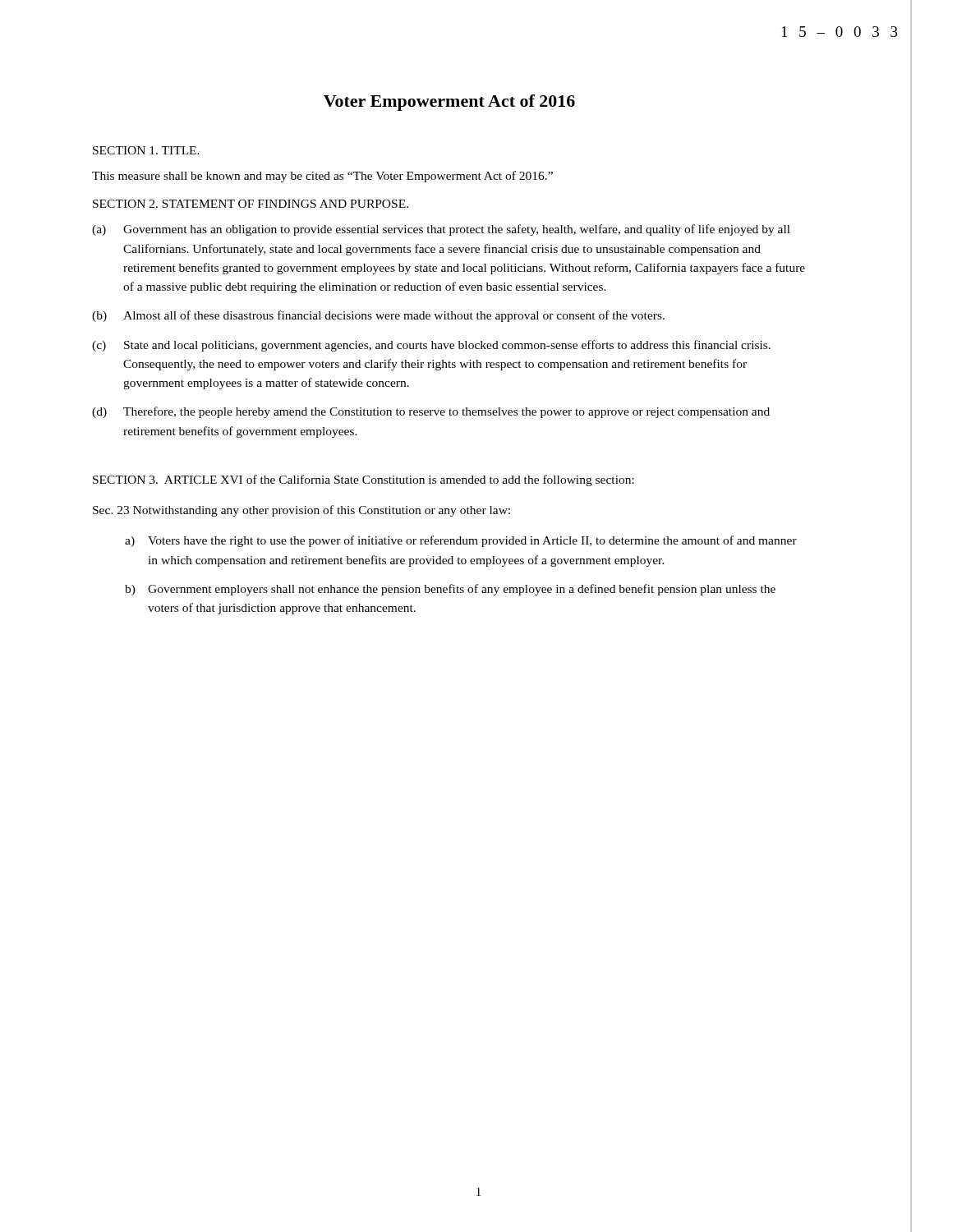Select the text starting "This measure shall be known and"
This screenshot has width=957, height=1232.
click(323, 175)
